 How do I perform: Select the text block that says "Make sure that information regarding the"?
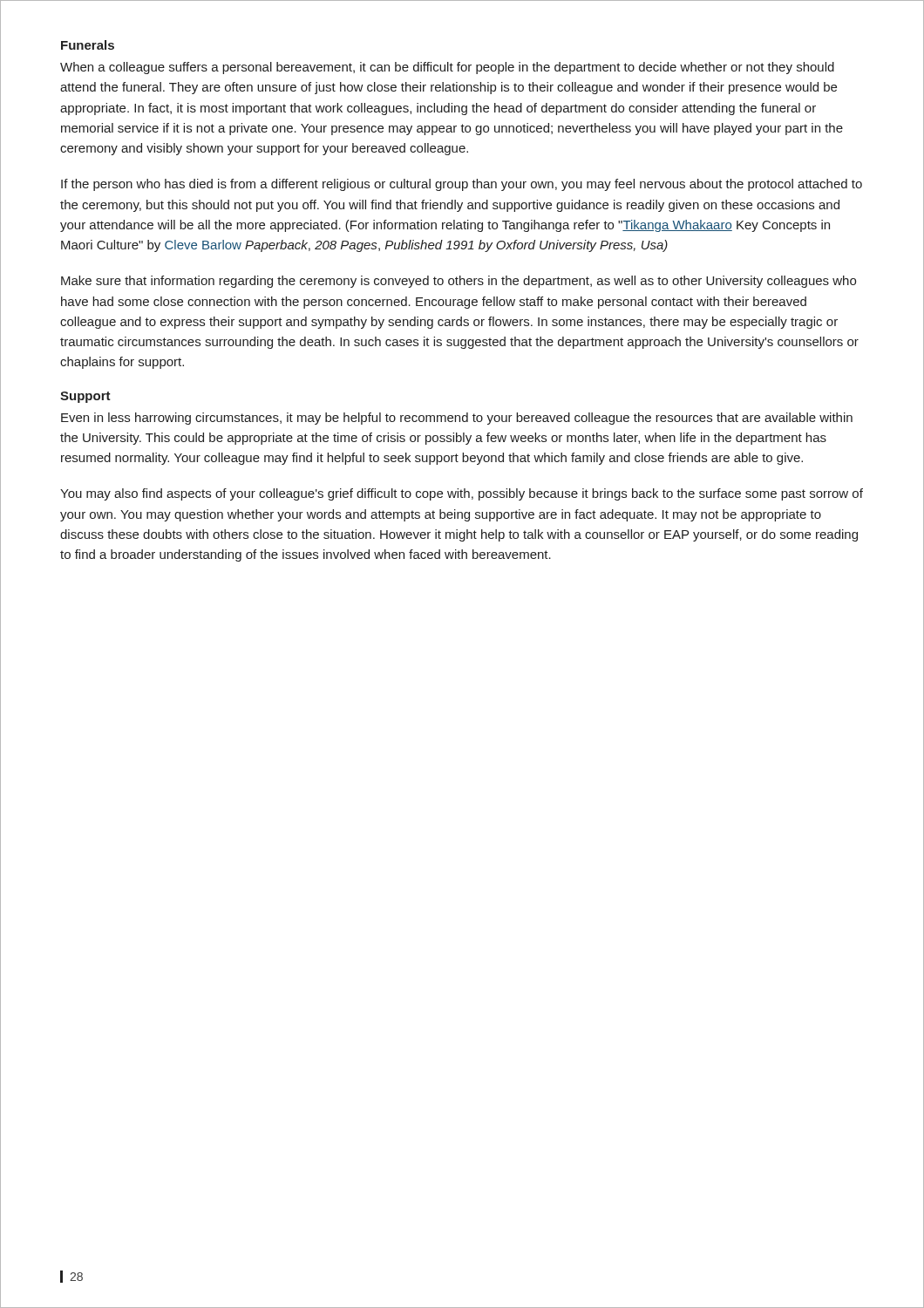[459, 321]
